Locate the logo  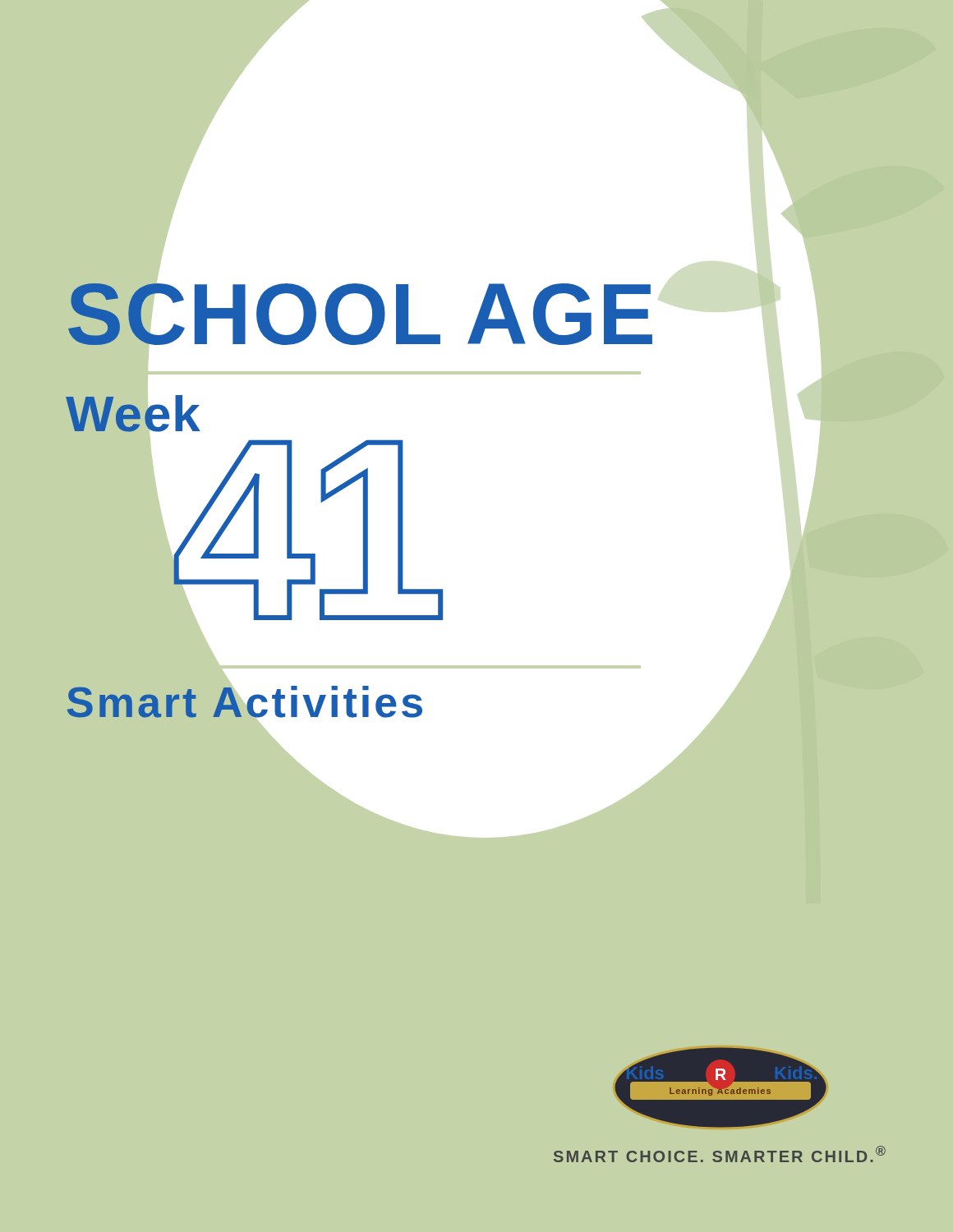click(x=720, y=1106)
